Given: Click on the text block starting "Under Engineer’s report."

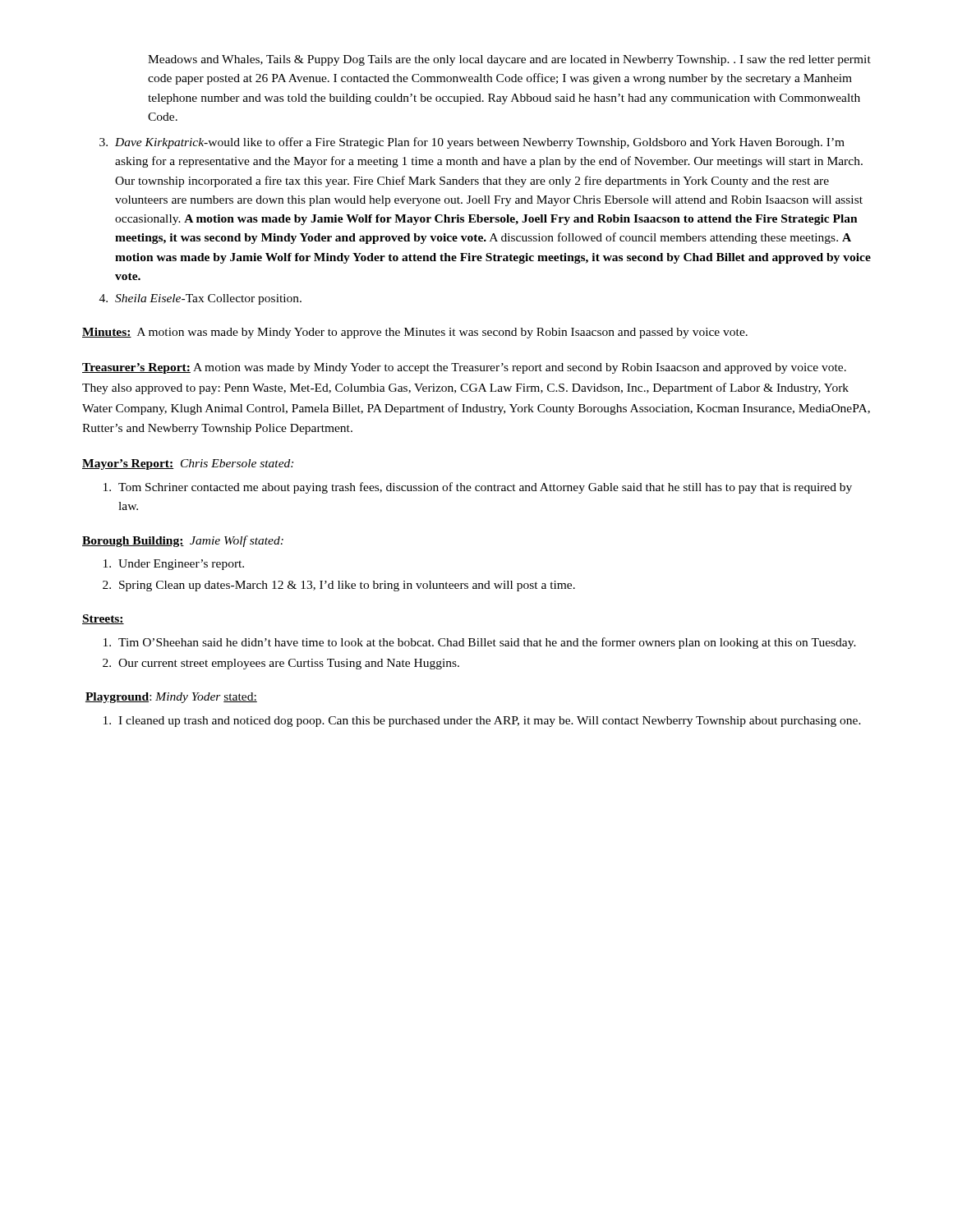Looking at the screenshot, I should pos(174,565).
